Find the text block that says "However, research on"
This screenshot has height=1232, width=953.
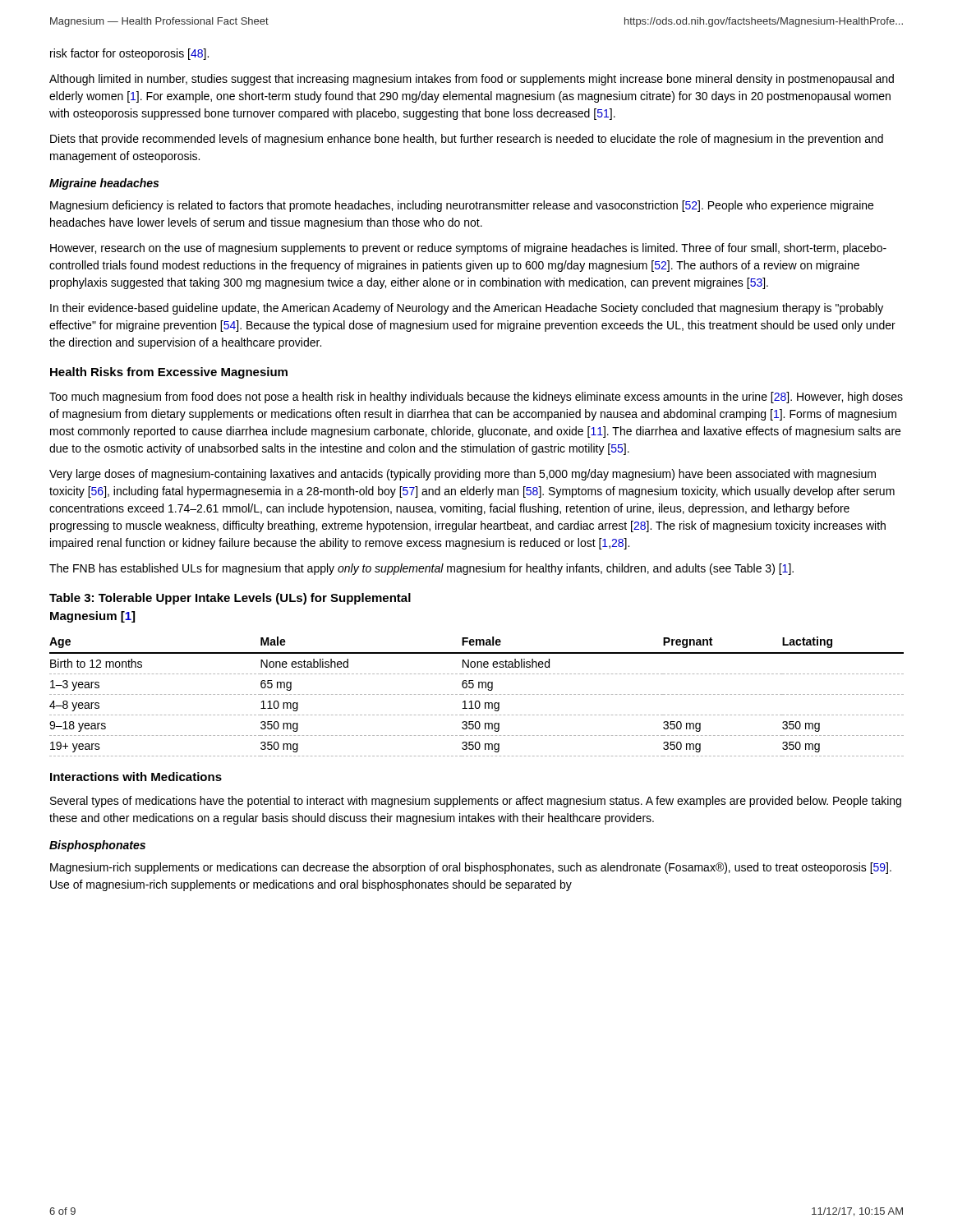click(x=476, y=266)
